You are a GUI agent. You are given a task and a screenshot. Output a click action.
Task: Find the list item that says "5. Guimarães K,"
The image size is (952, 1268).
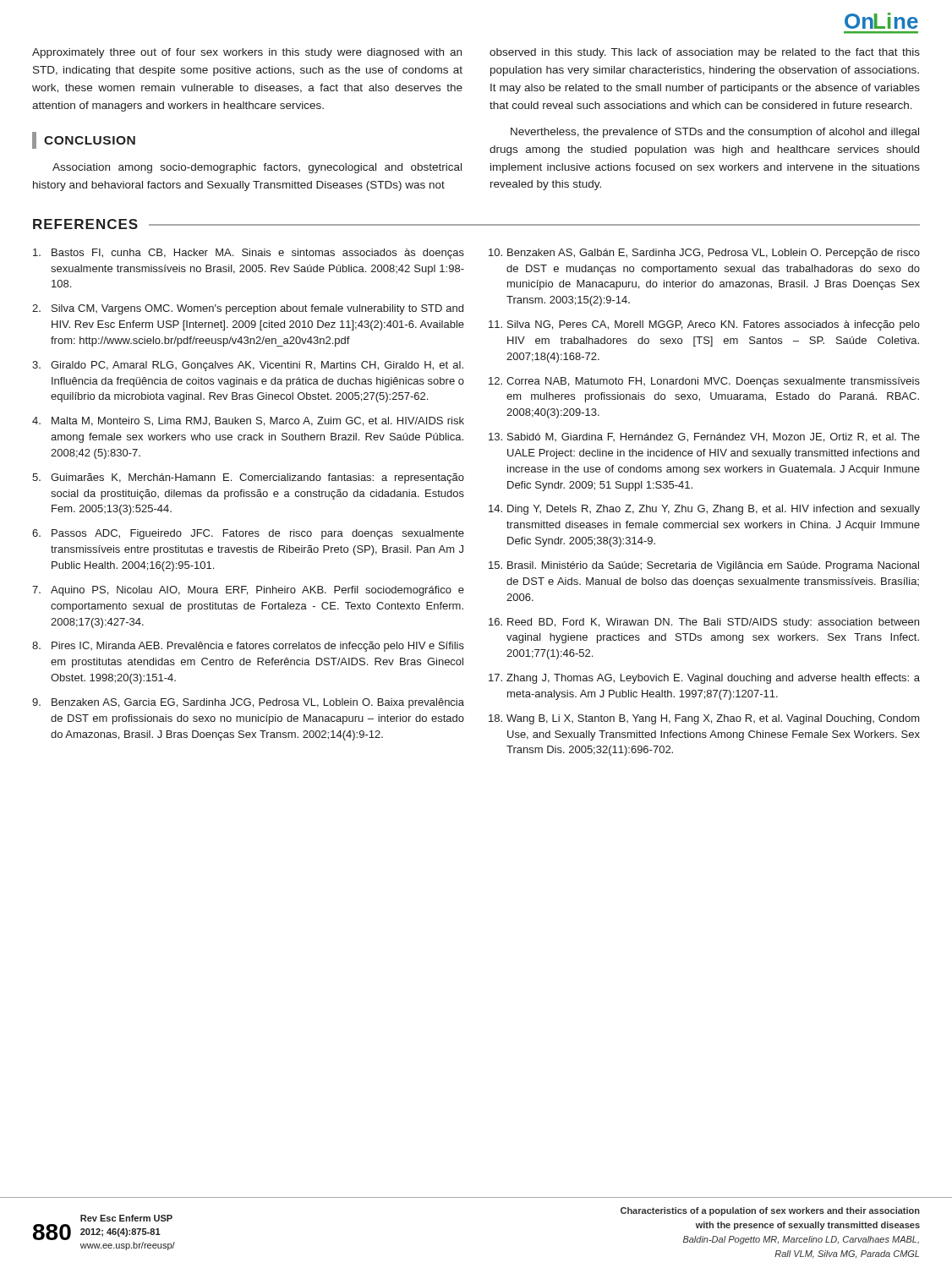click(248, 494)
